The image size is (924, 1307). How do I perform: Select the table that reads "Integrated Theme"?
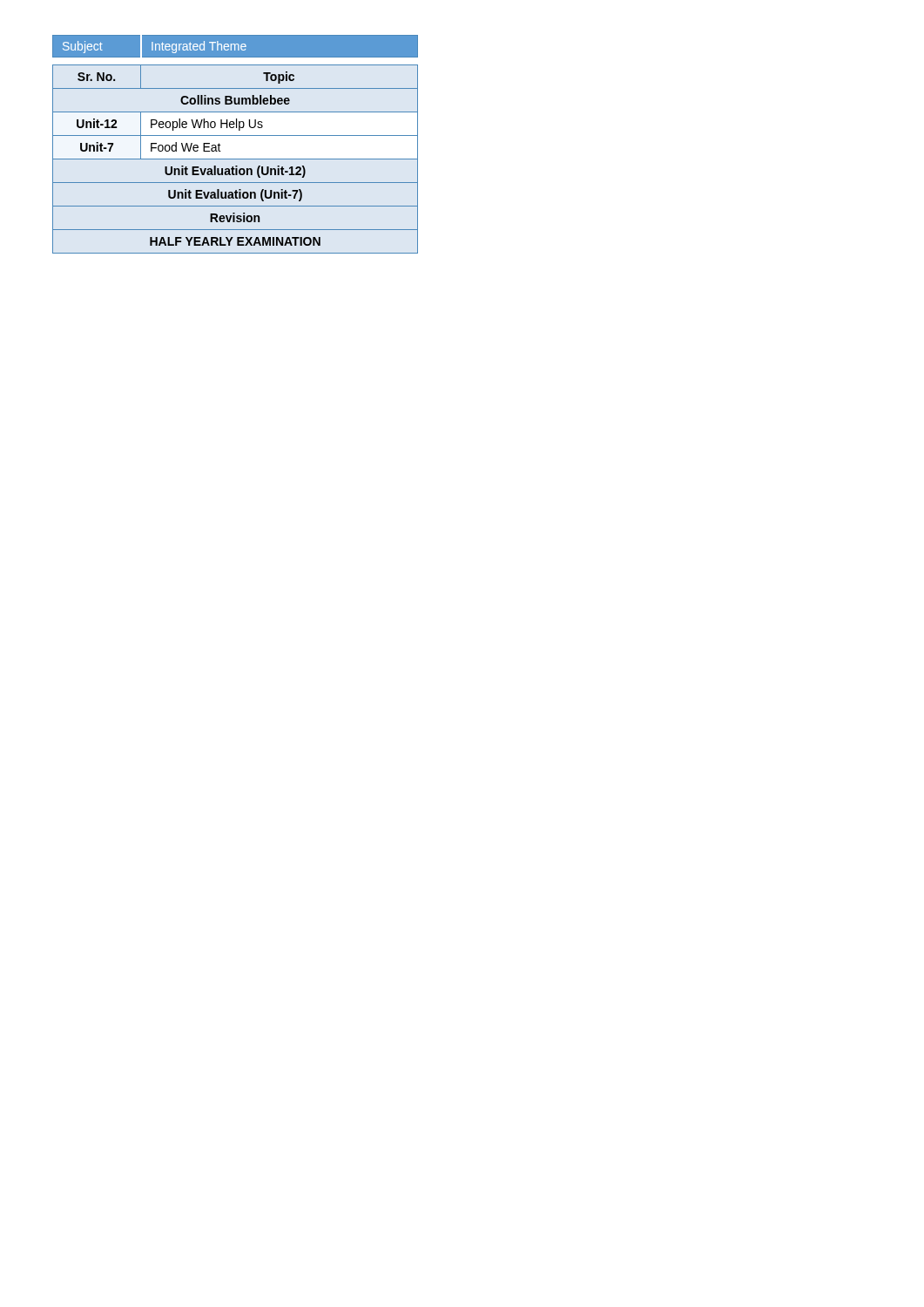235,144
